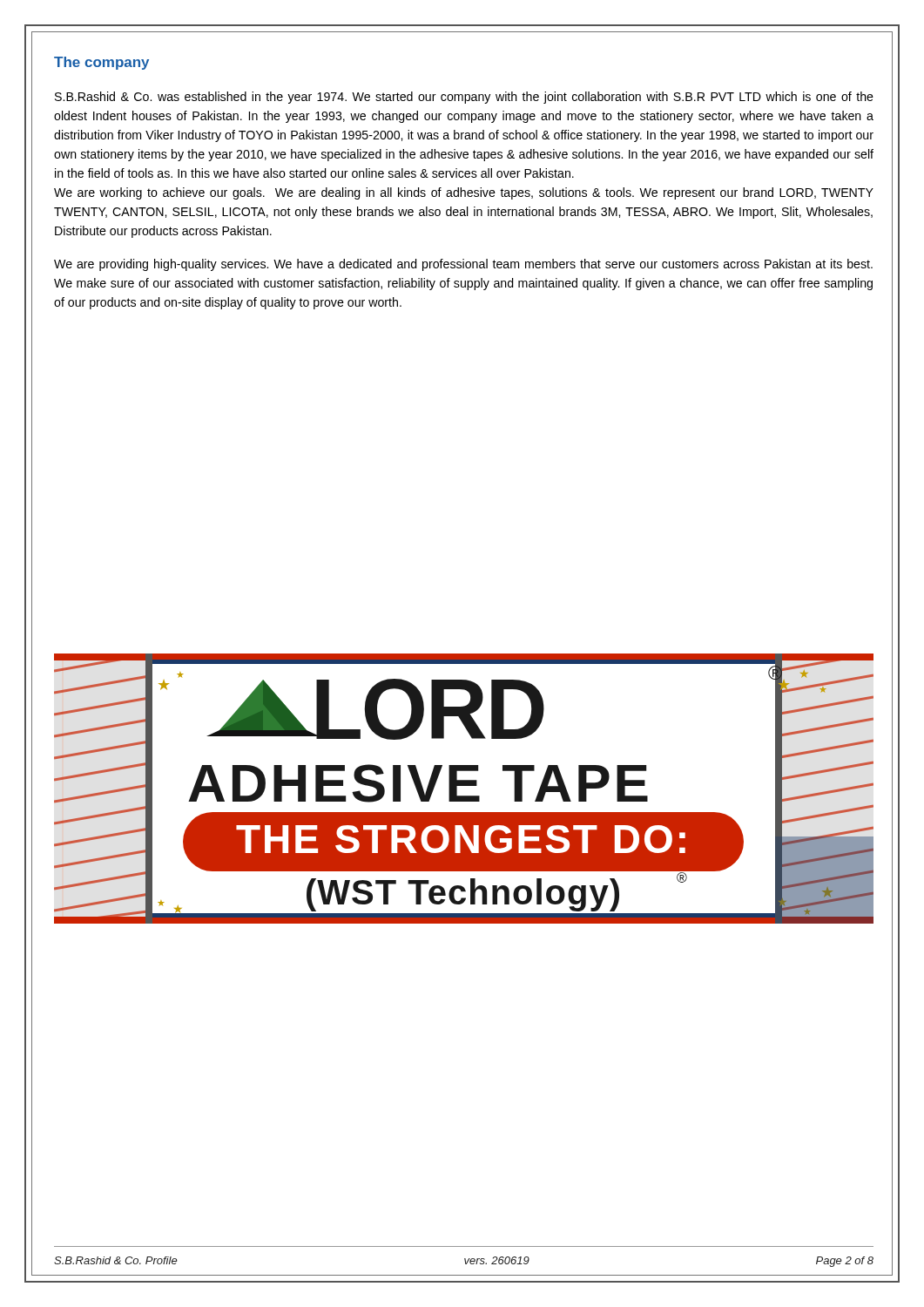This screenshot has height=1307, width=924.
Task: Click on the passage starting "The company"
Action: coord(101,63)
